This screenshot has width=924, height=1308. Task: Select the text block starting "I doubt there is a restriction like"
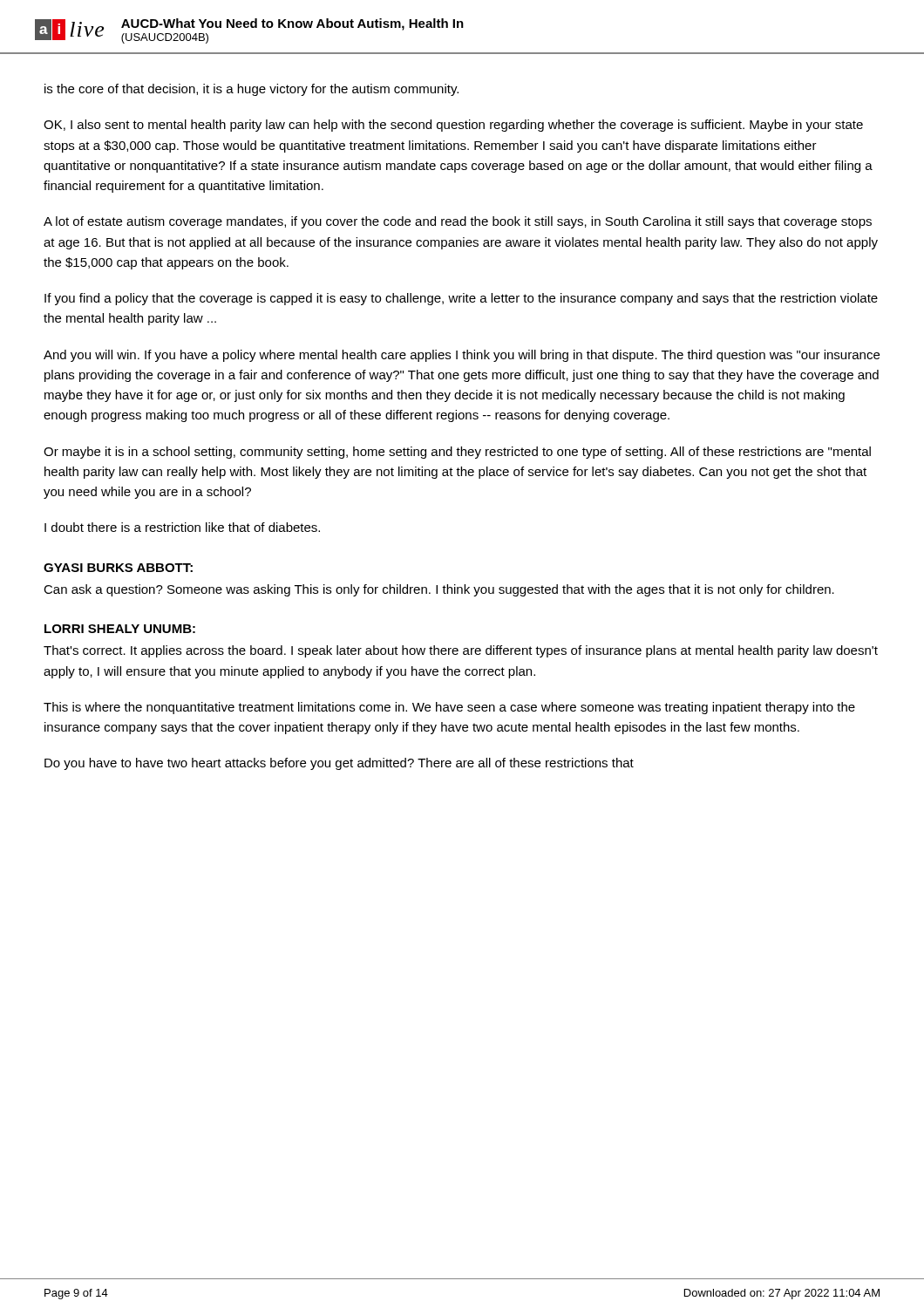182,527
